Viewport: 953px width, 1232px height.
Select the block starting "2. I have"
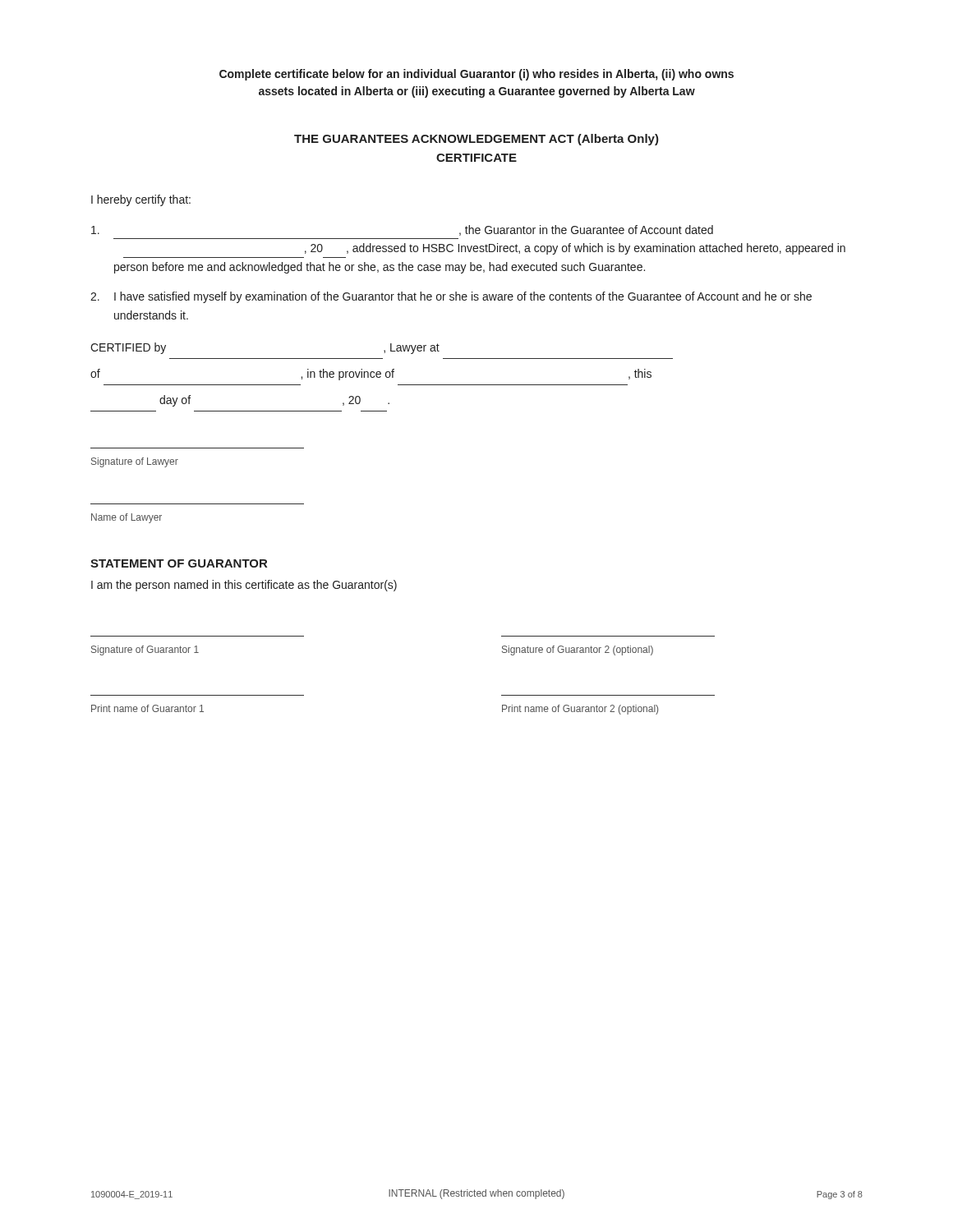[x=476, y=306]
